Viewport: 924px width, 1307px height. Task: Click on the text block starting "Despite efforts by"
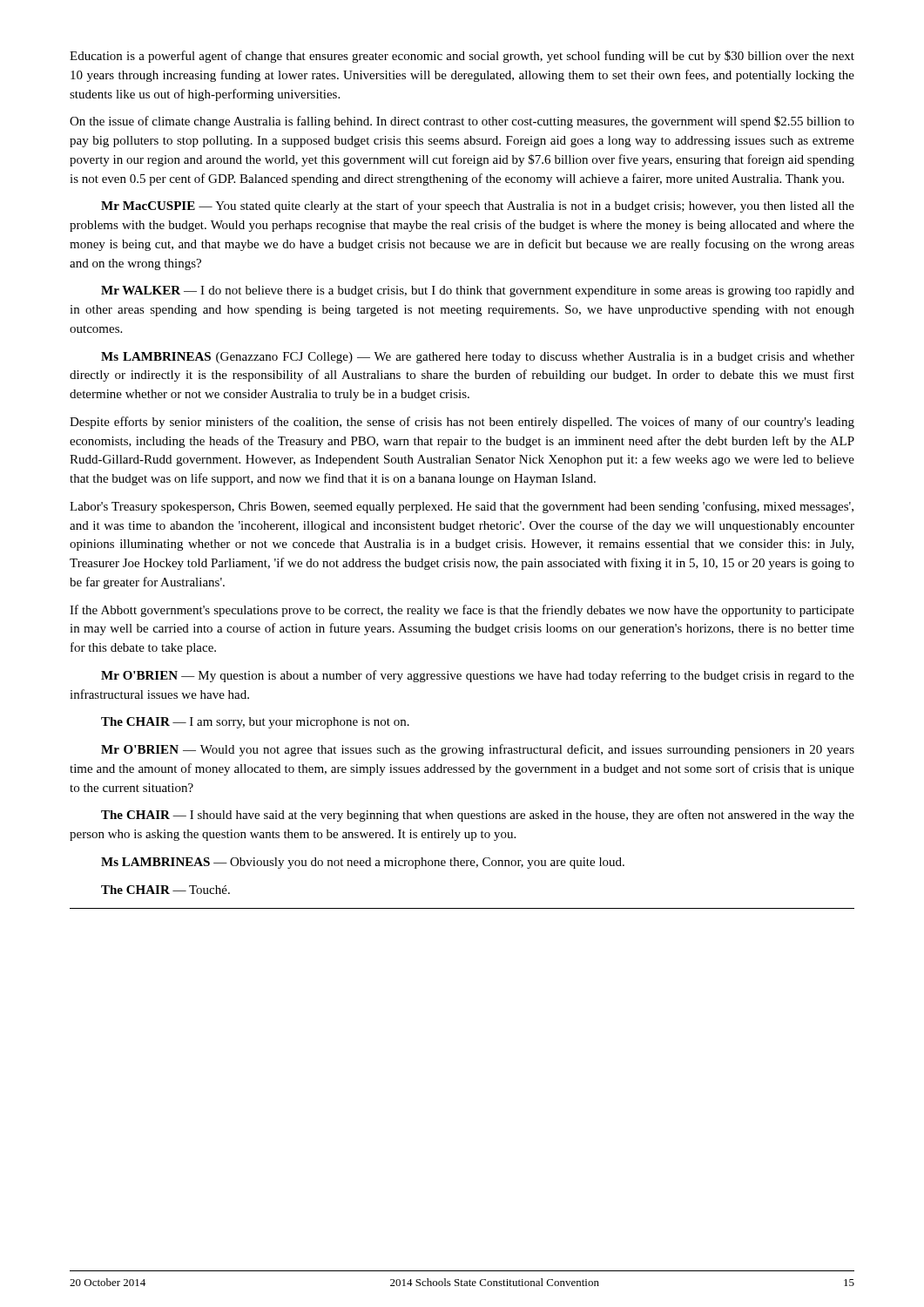pos(462,451)
